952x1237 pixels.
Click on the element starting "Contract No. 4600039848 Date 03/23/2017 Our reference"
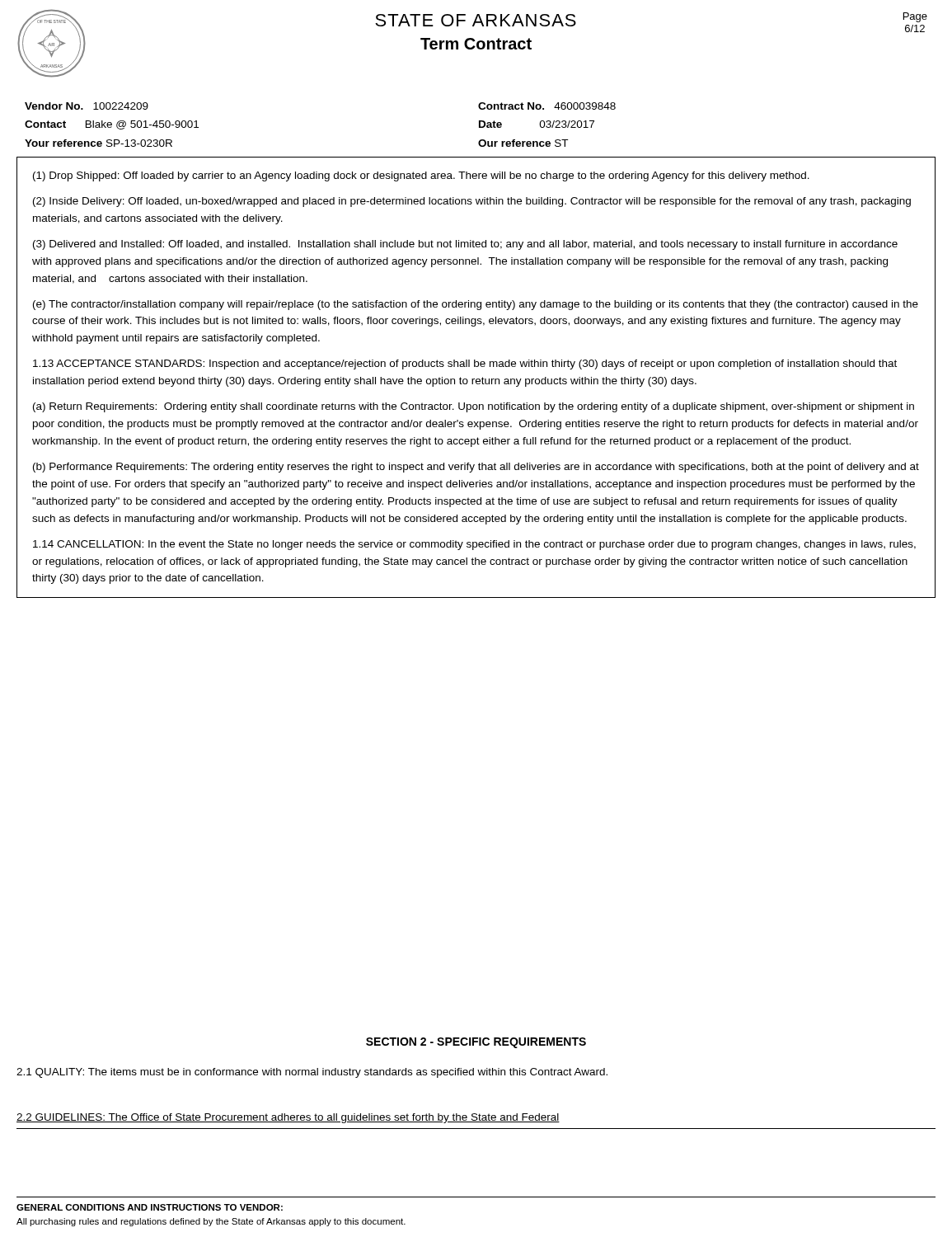coord(547,125)
